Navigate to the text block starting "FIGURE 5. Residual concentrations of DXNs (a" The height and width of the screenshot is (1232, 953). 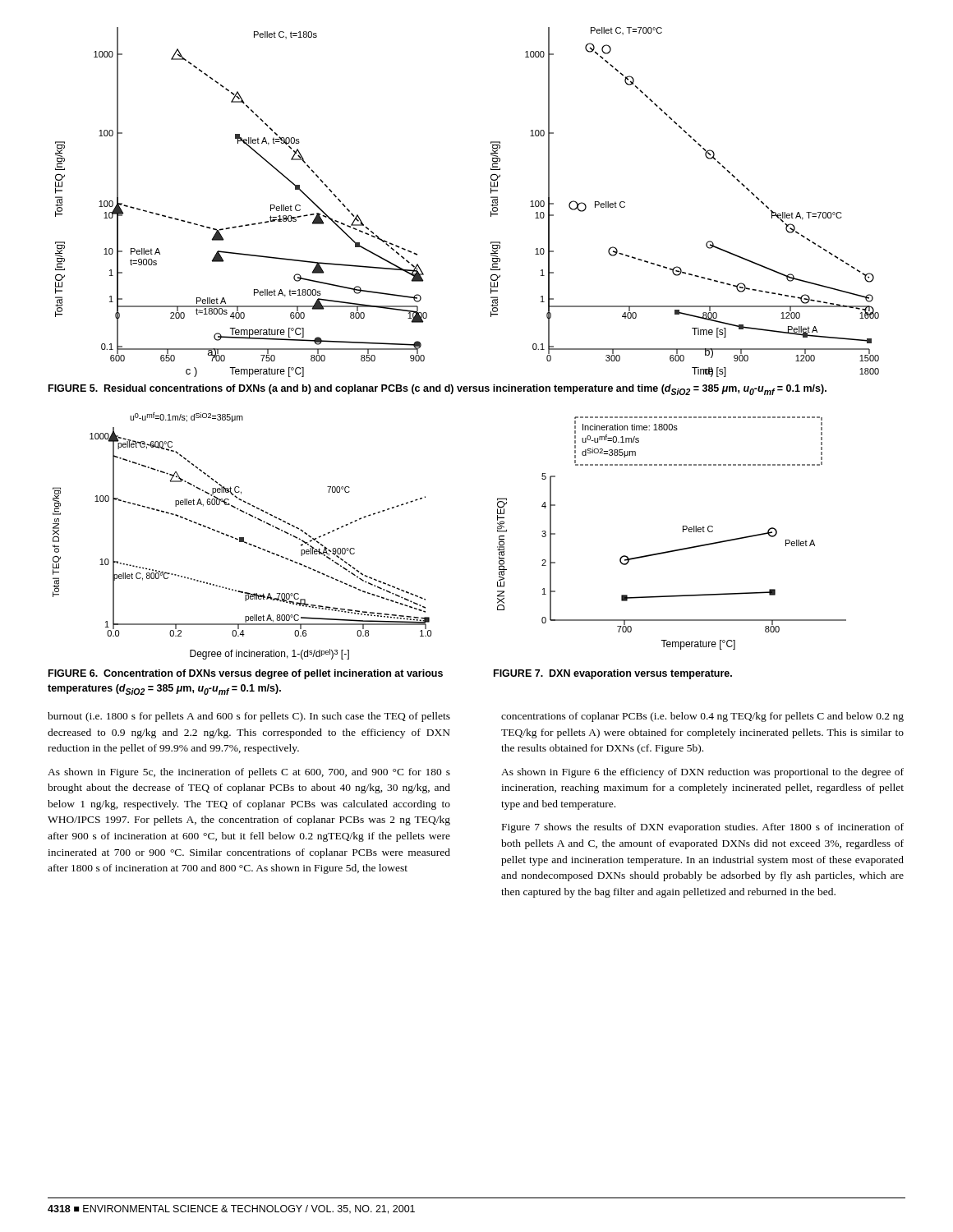pos(476,390)
